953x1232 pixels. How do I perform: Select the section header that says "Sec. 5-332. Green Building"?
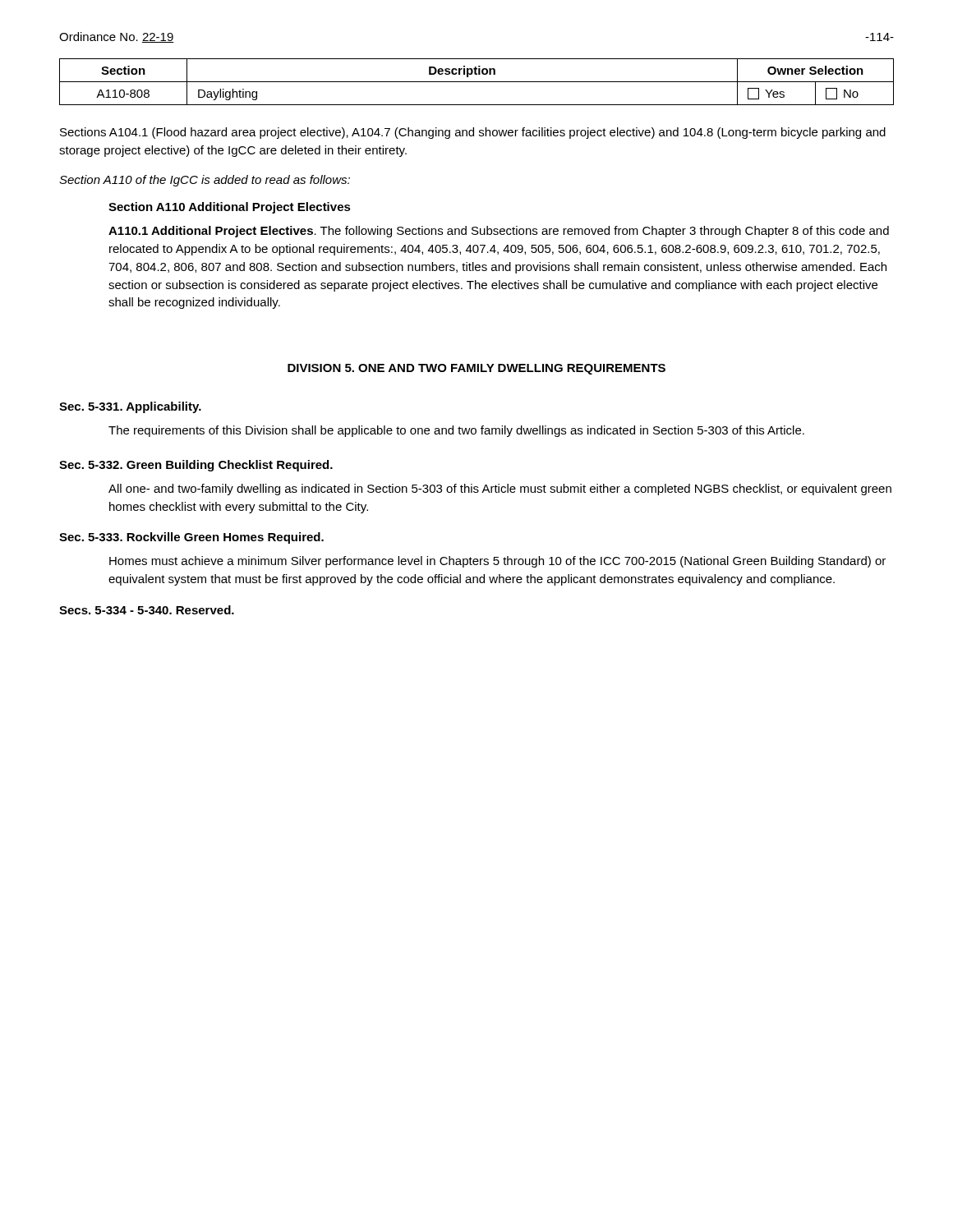coord(196,464)
